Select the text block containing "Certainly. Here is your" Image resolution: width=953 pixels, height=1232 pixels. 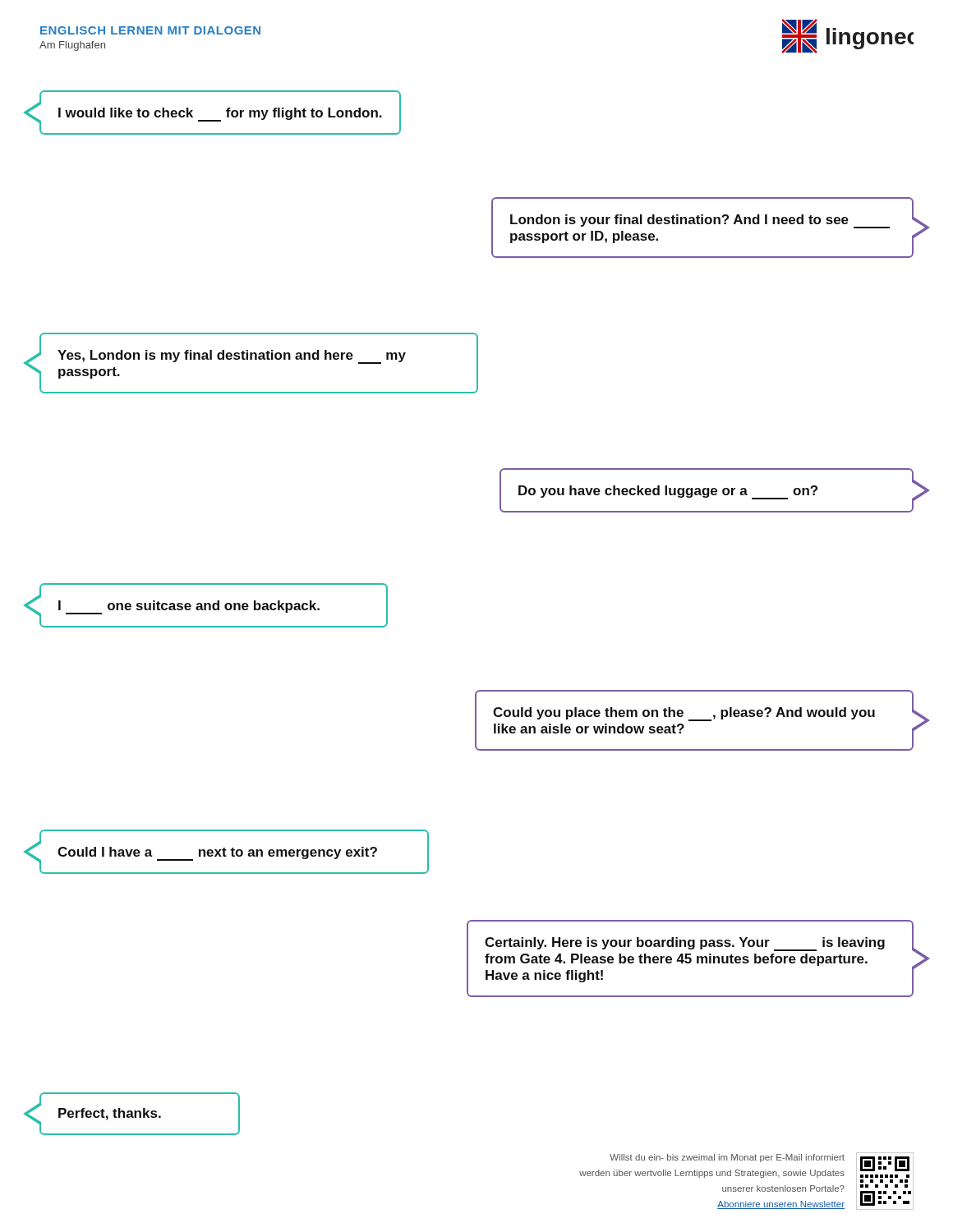(685, 958)
